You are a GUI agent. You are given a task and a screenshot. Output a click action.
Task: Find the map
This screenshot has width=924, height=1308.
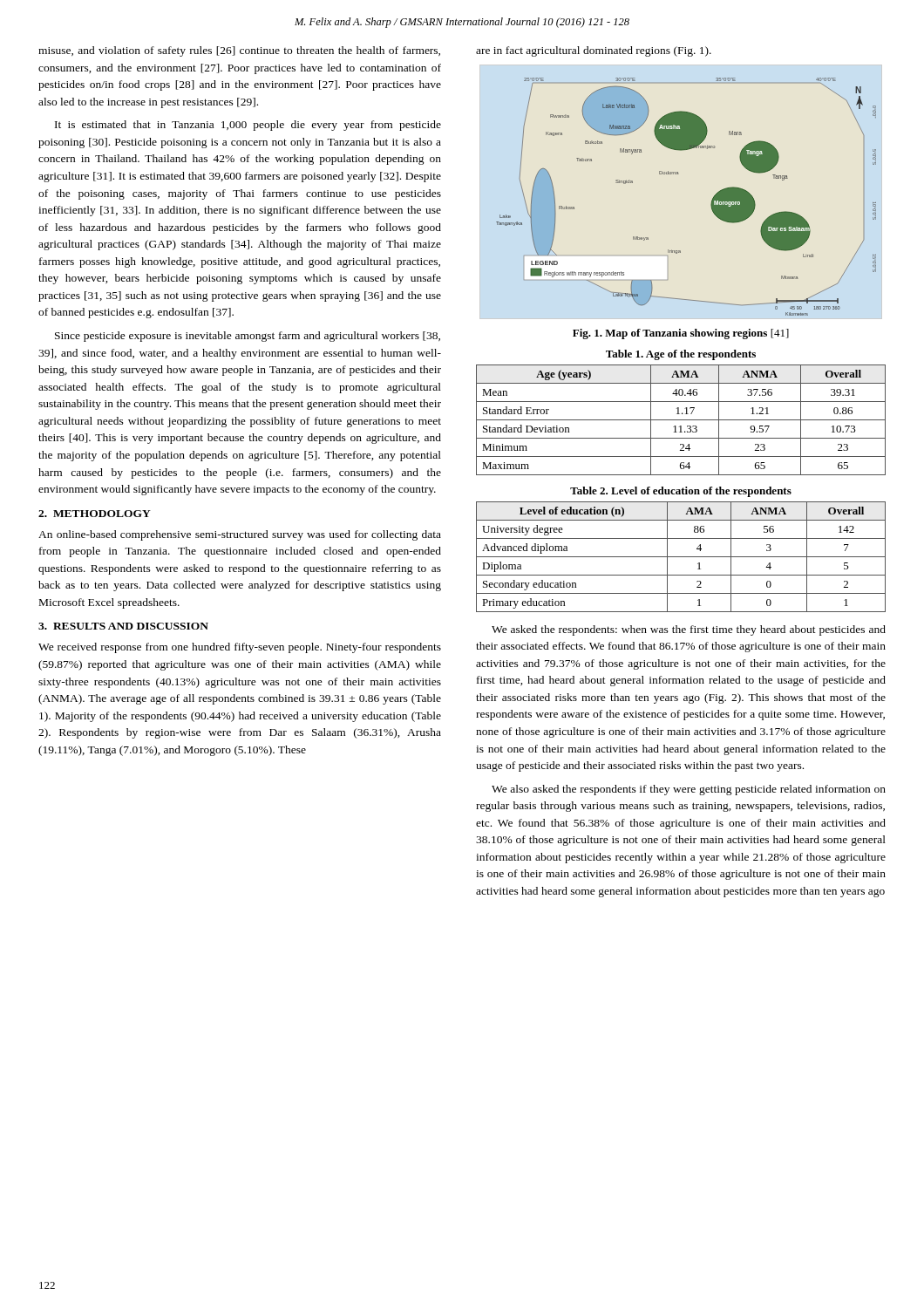(x=681, y=193)
